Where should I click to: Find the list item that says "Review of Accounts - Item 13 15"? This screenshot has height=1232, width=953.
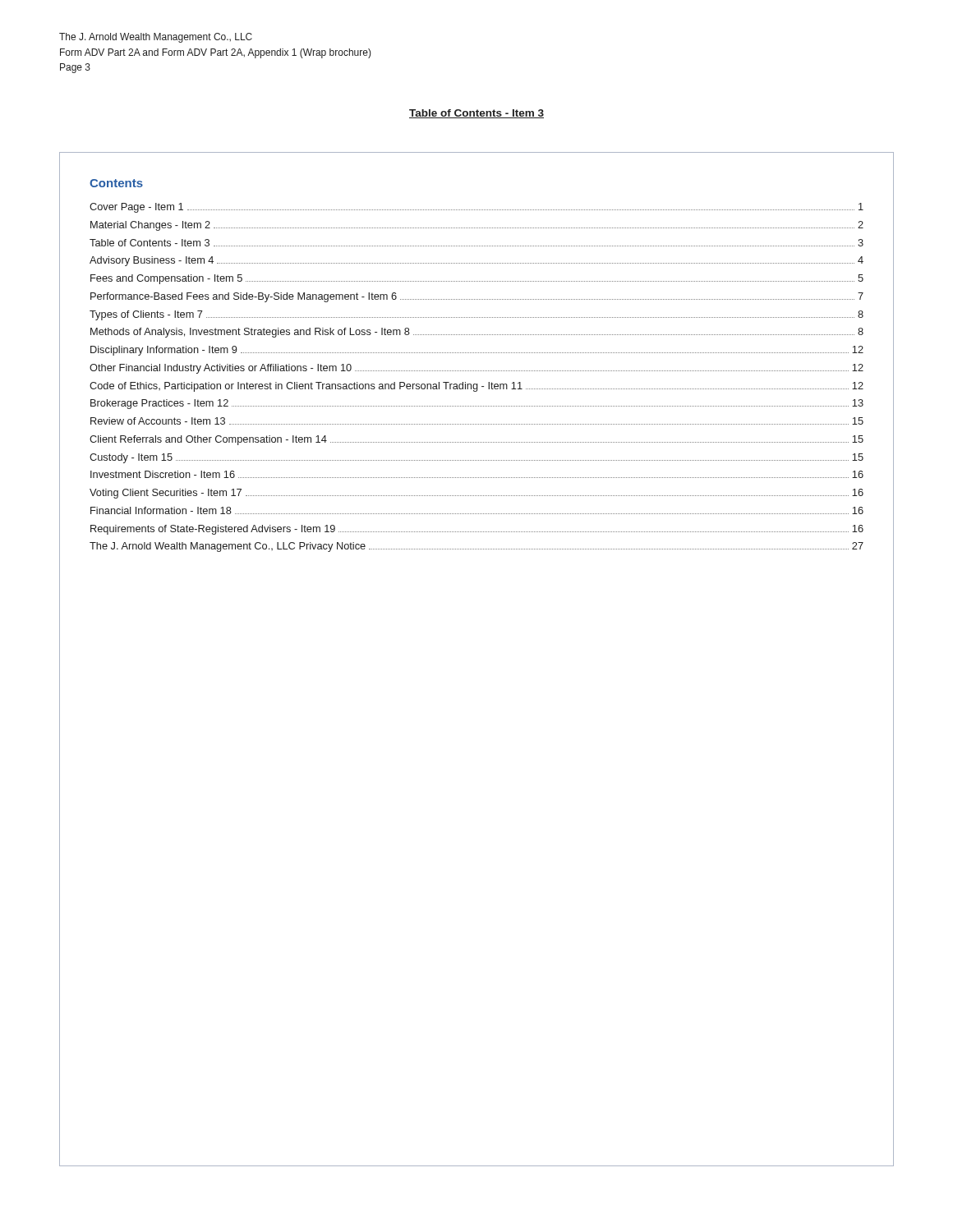tap(476, 421)
